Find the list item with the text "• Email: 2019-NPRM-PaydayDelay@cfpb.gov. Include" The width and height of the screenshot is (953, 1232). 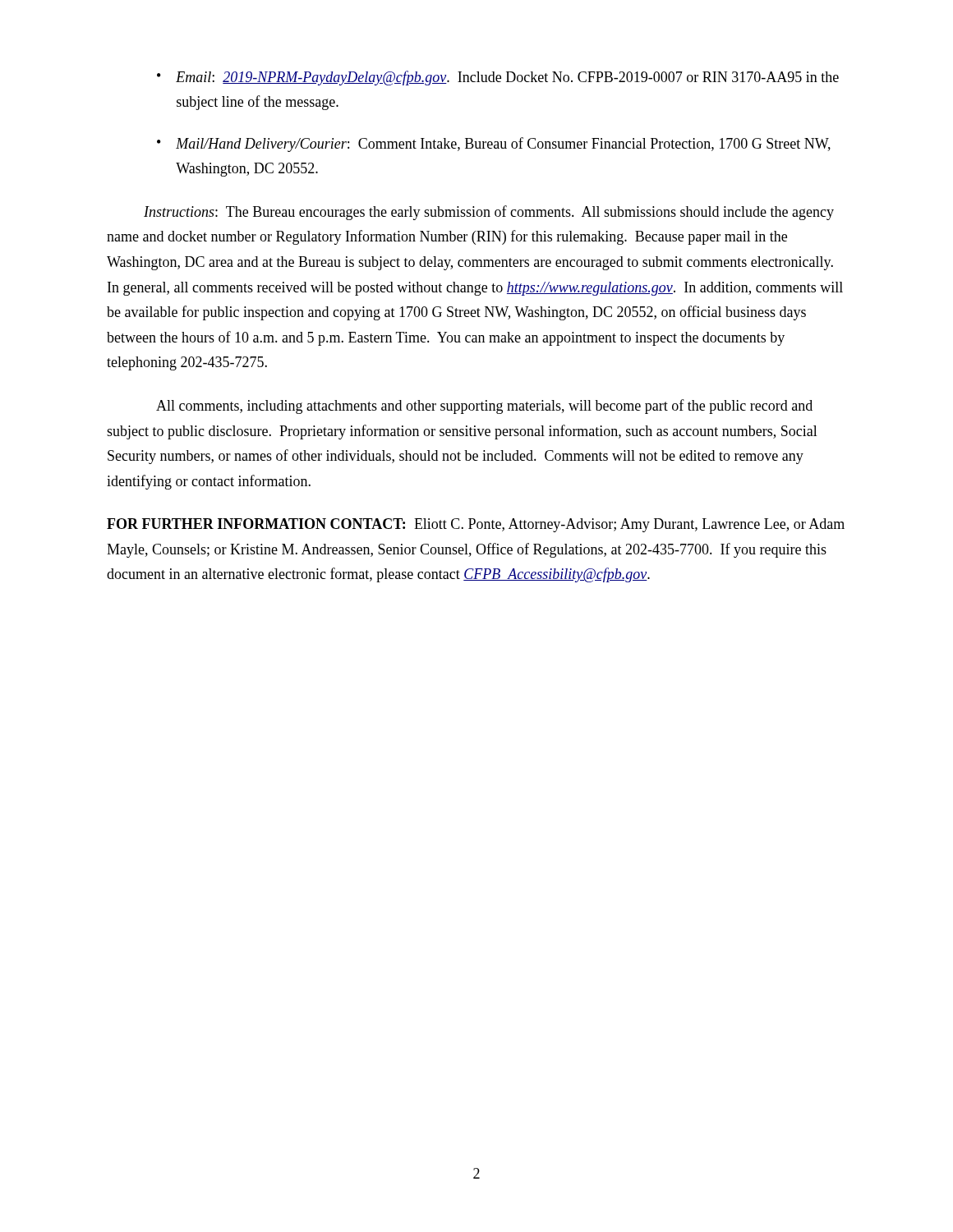501,90
